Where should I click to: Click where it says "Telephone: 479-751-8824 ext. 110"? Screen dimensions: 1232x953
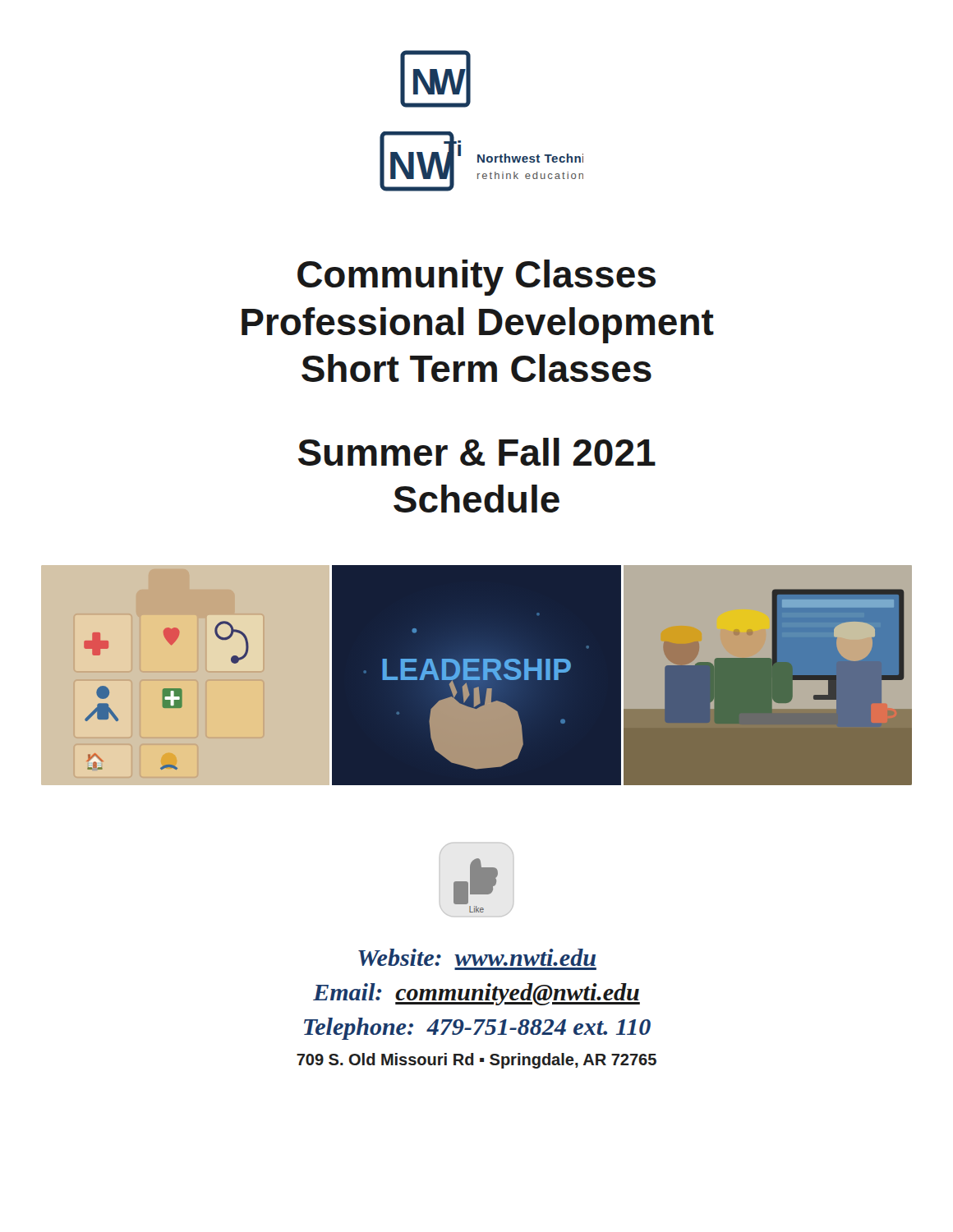click(476, 1026)
